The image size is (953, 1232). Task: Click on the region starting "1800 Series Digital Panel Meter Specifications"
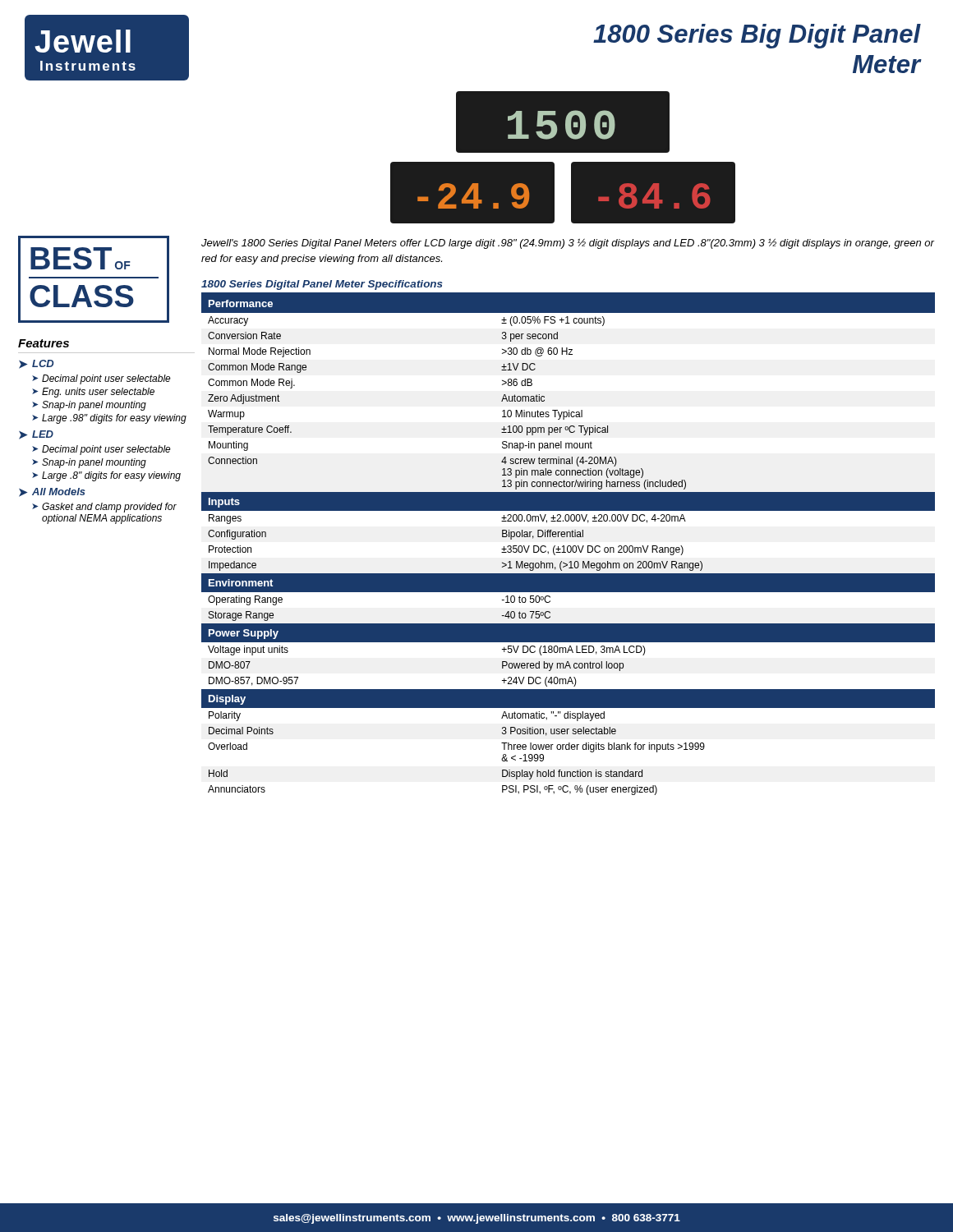[322, 283]
